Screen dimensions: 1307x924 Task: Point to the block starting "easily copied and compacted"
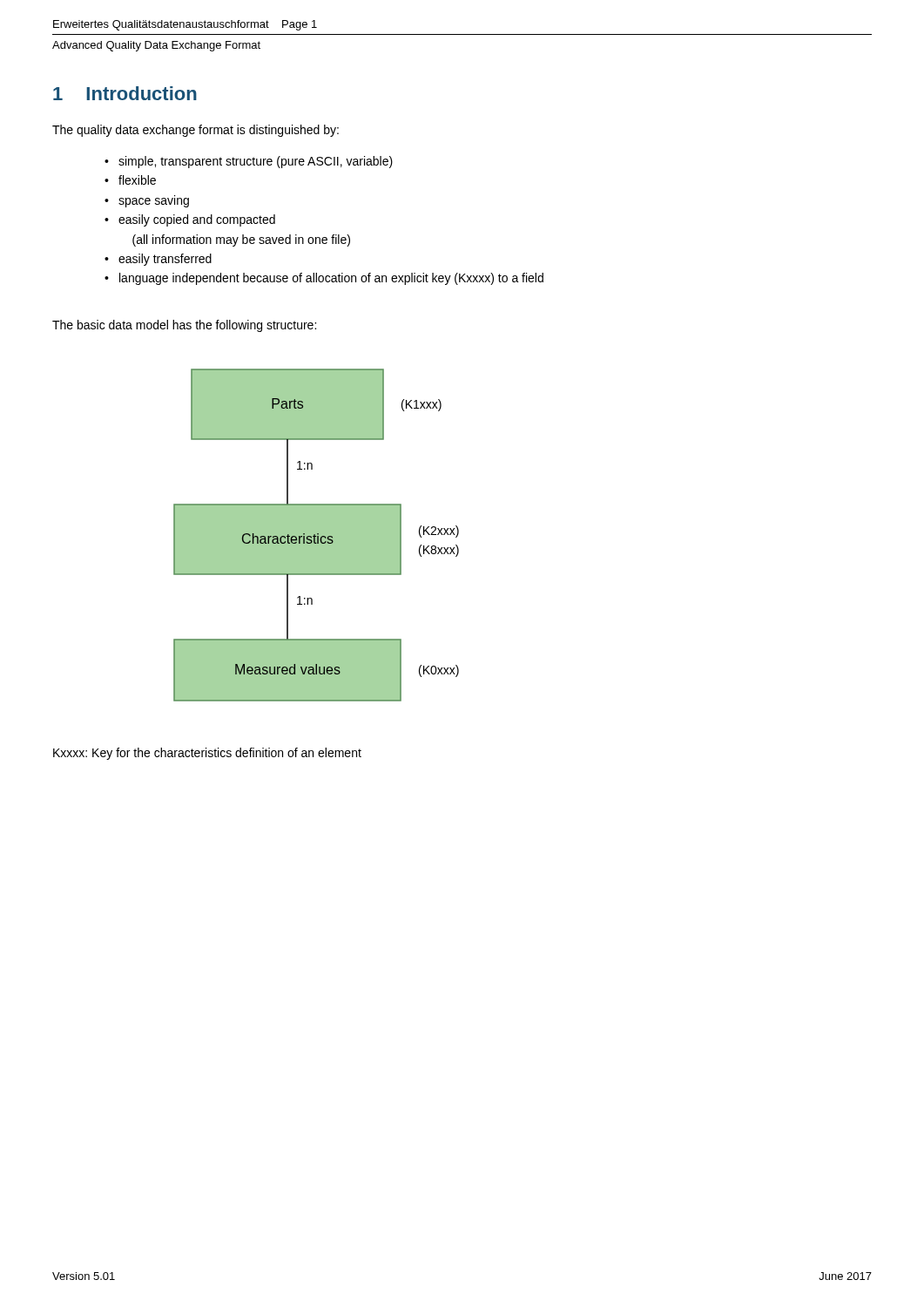tap(190, 220)
